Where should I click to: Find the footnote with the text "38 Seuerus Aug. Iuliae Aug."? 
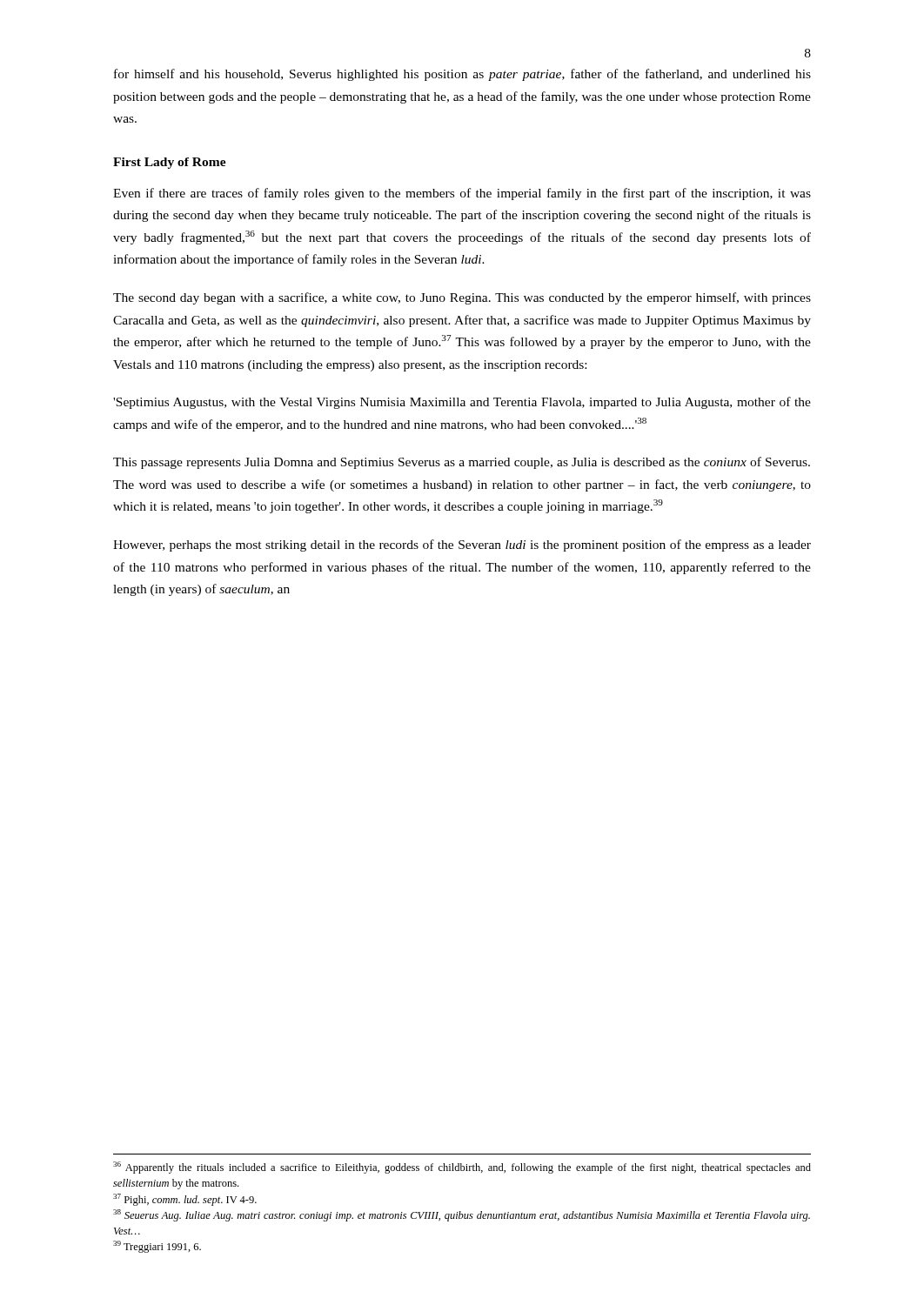coord(462,1223)
